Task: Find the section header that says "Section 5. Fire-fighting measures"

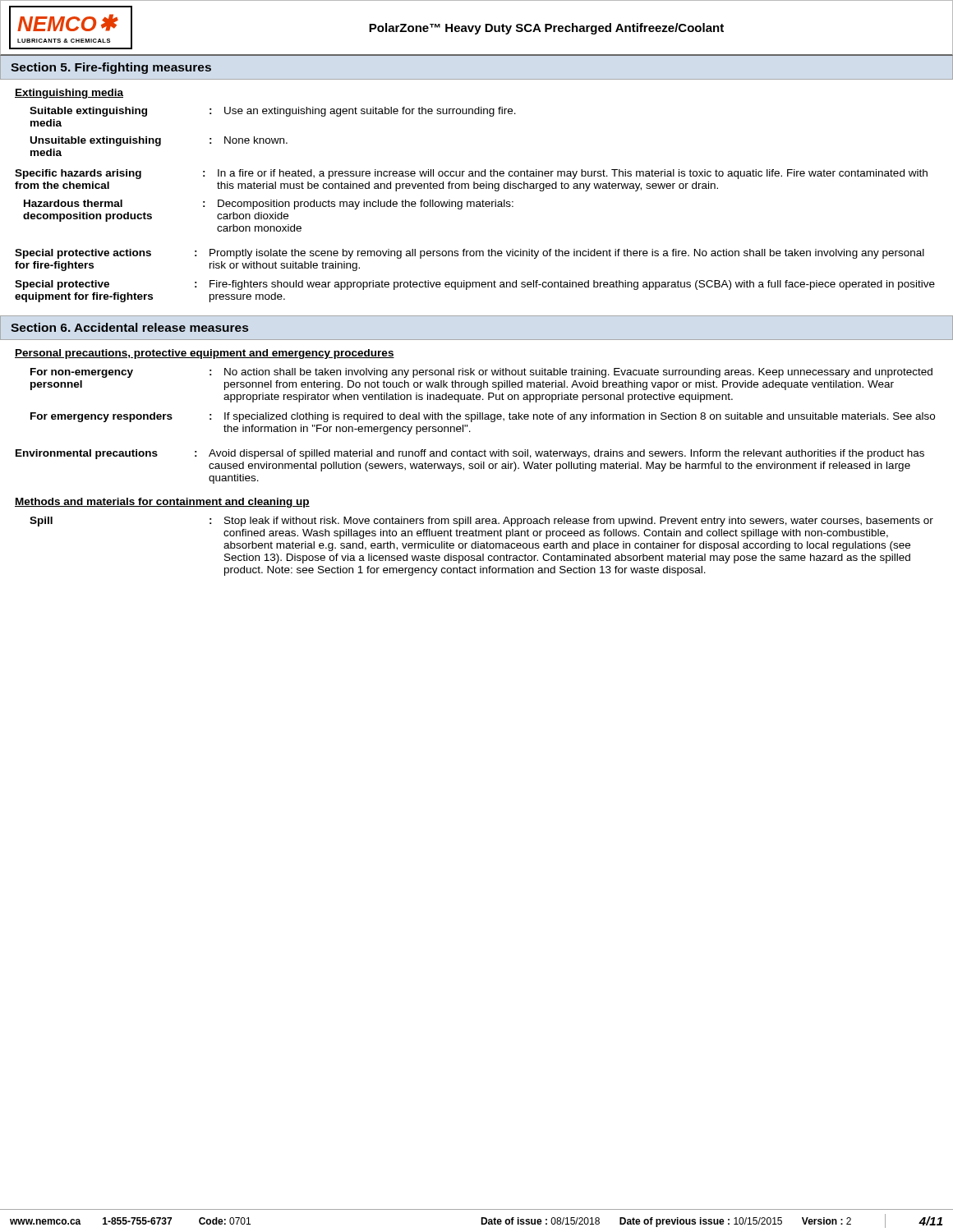Action: click(x=476, y=67)
